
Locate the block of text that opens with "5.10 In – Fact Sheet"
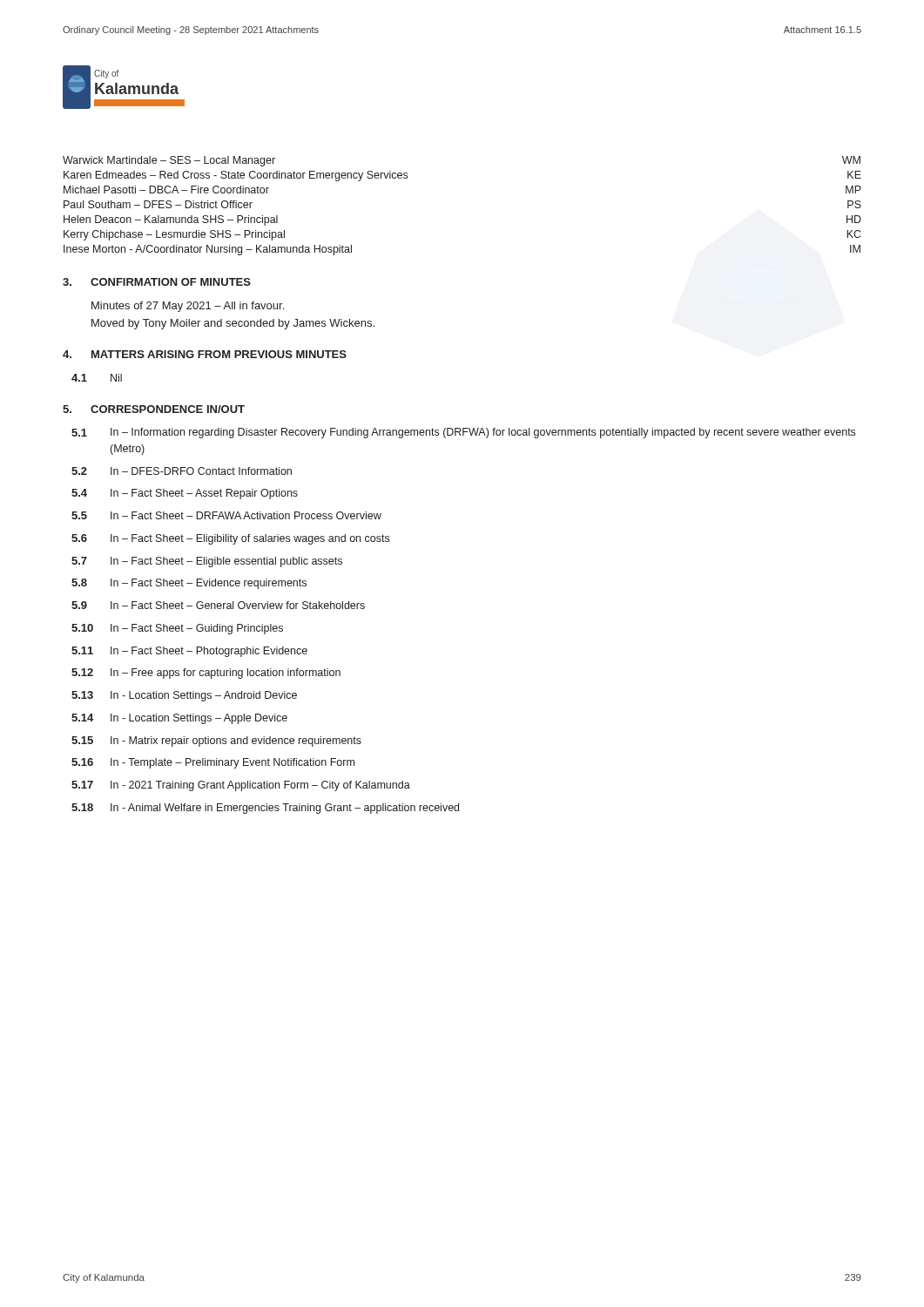[177, 629]
